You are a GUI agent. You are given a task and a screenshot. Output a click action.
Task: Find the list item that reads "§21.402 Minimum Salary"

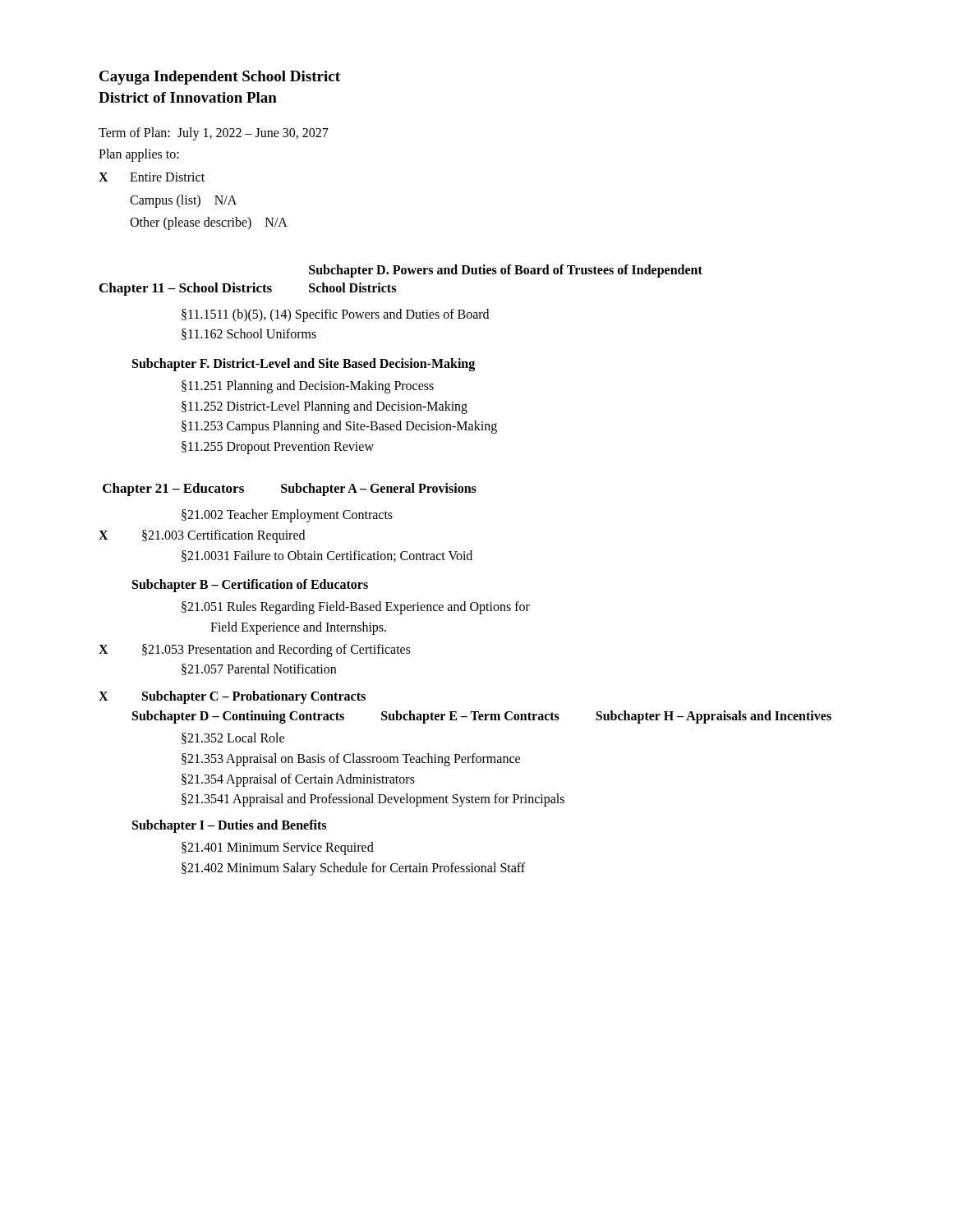[x=353, y=867]
